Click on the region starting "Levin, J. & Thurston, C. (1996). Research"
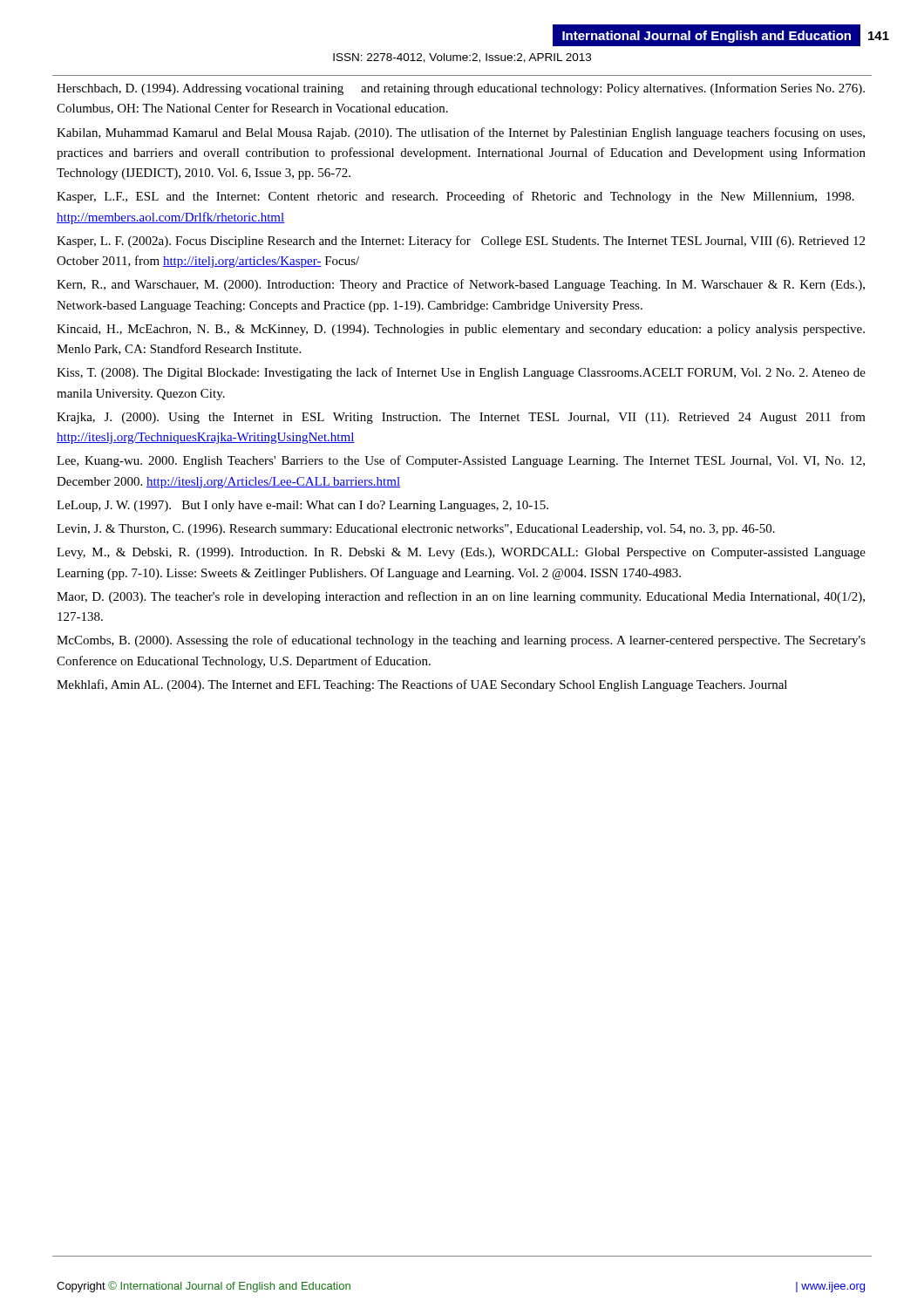 (x=461, y=529)
